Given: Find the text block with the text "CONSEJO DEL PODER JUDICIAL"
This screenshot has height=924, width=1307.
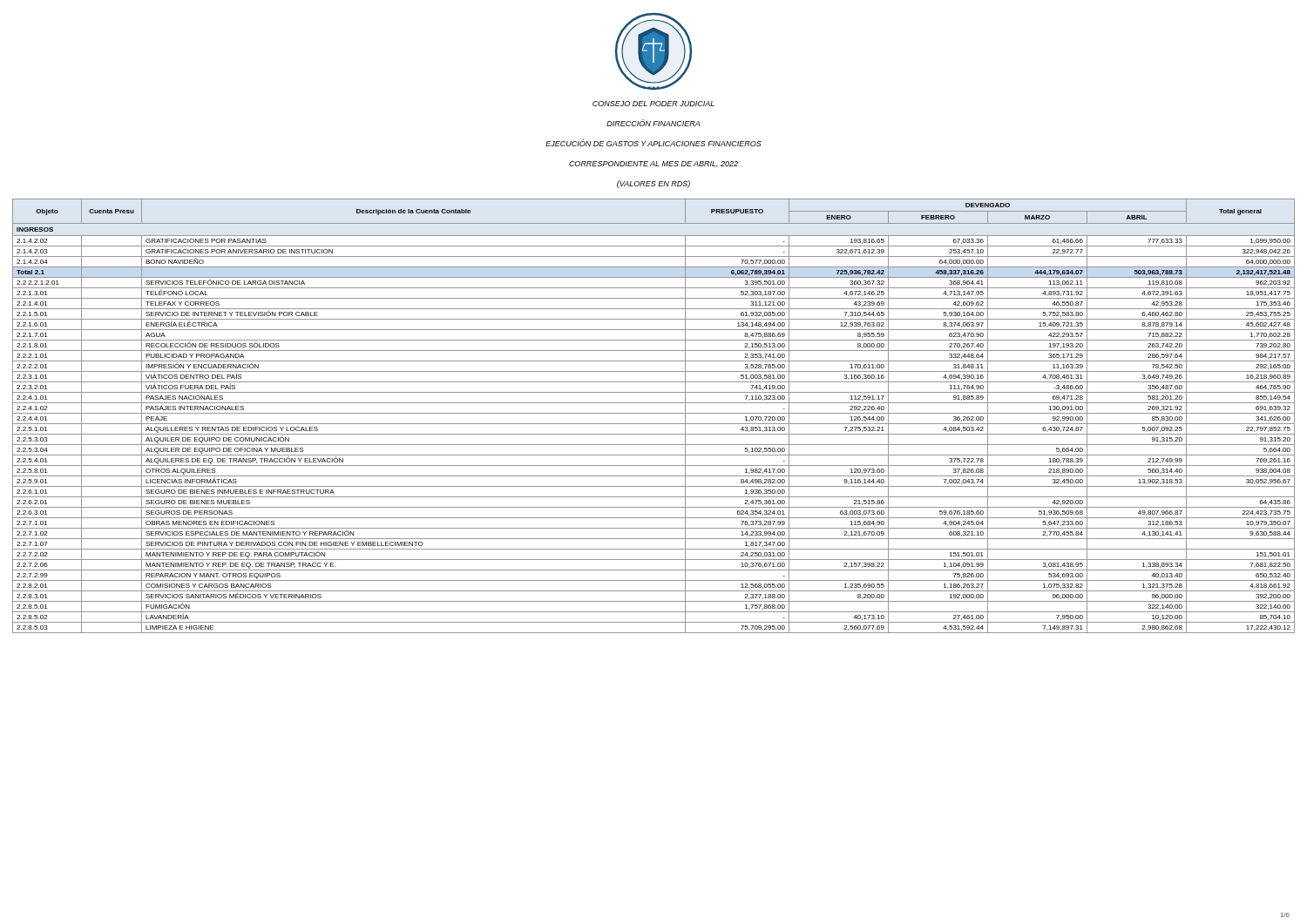Looking at the screenshot, I should click(654, 144).
